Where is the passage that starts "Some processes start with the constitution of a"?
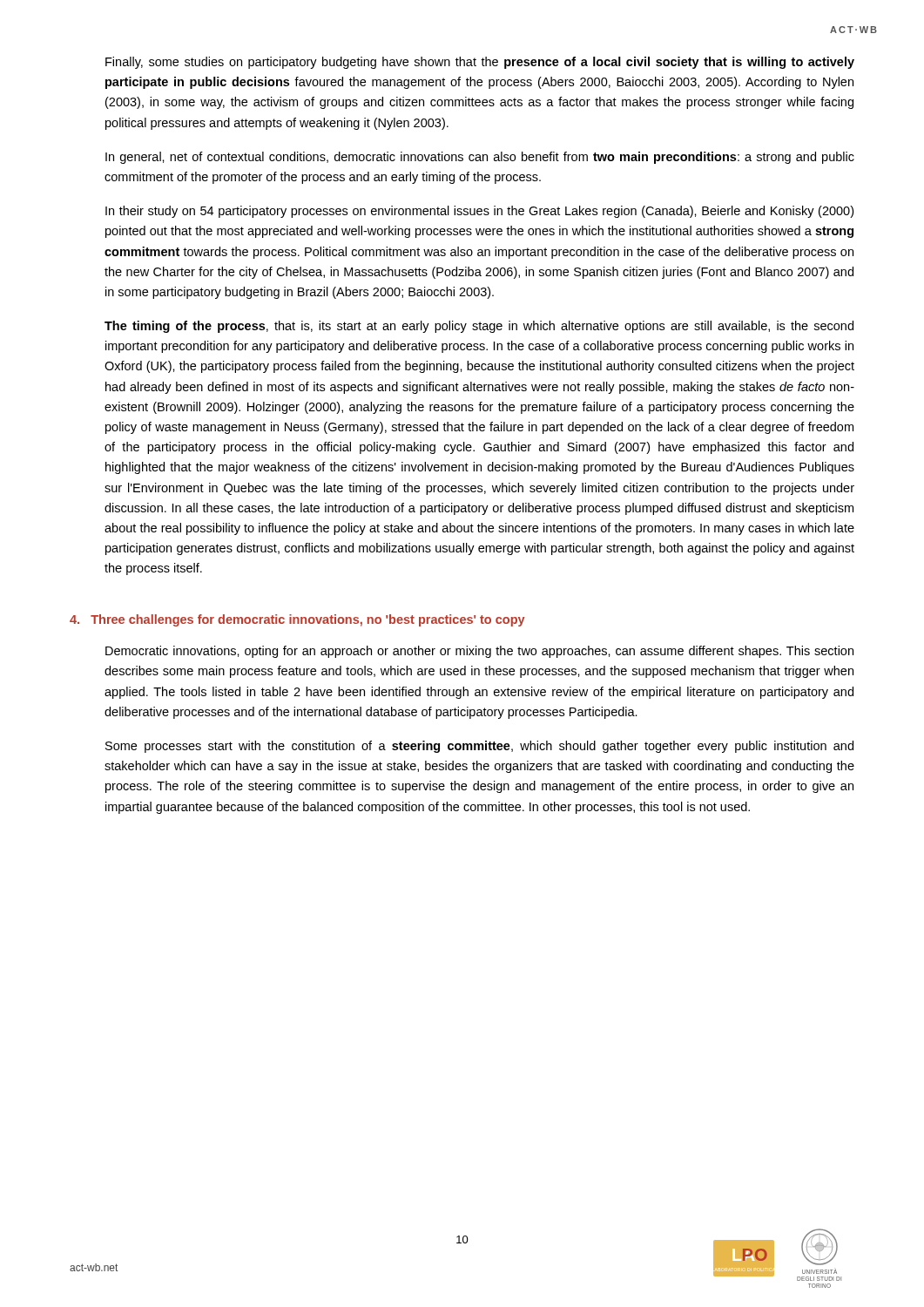924x1307 pixels. point(479,777)
